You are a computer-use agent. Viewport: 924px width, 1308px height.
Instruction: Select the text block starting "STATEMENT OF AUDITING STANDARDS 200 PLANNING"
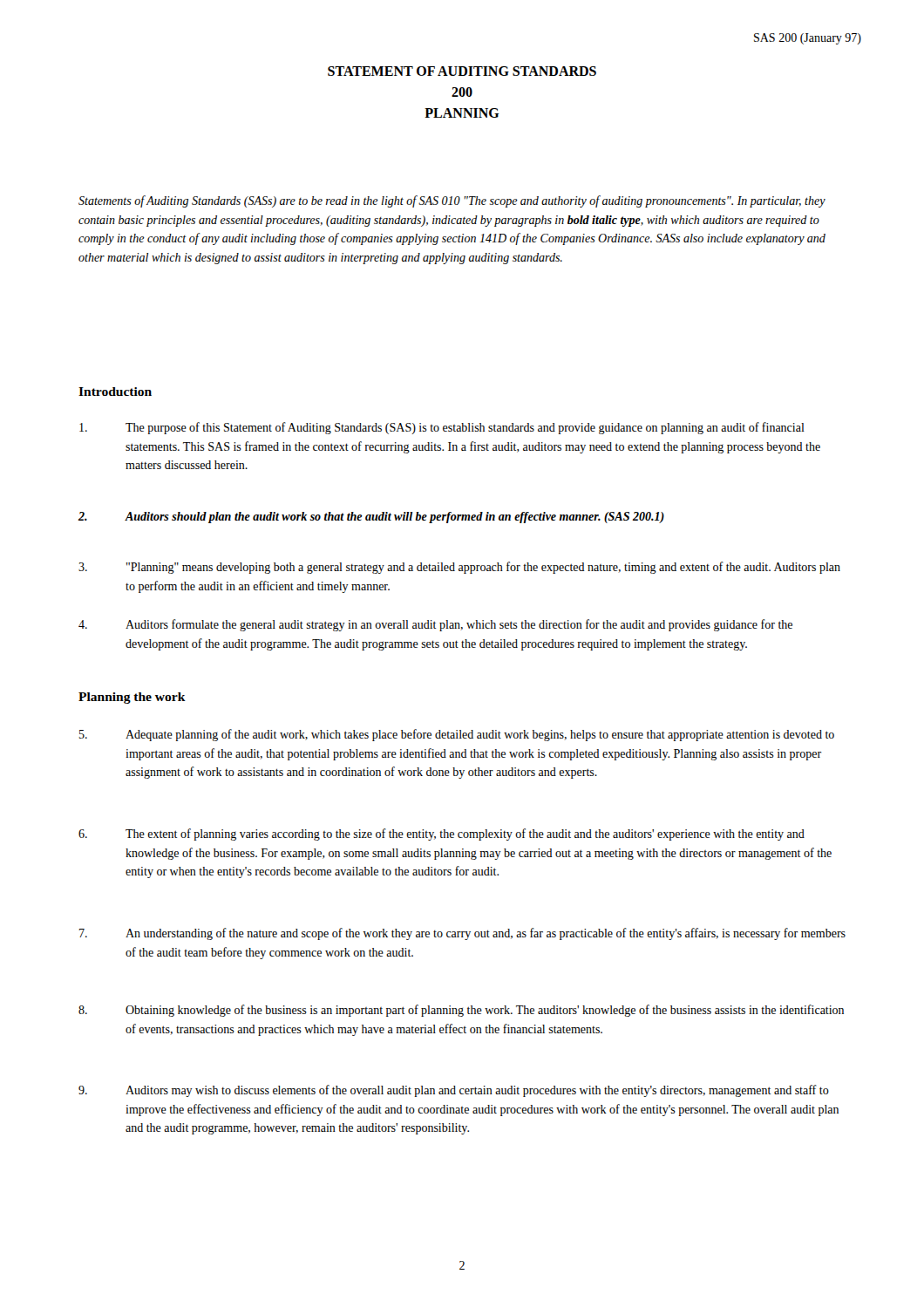462,92
